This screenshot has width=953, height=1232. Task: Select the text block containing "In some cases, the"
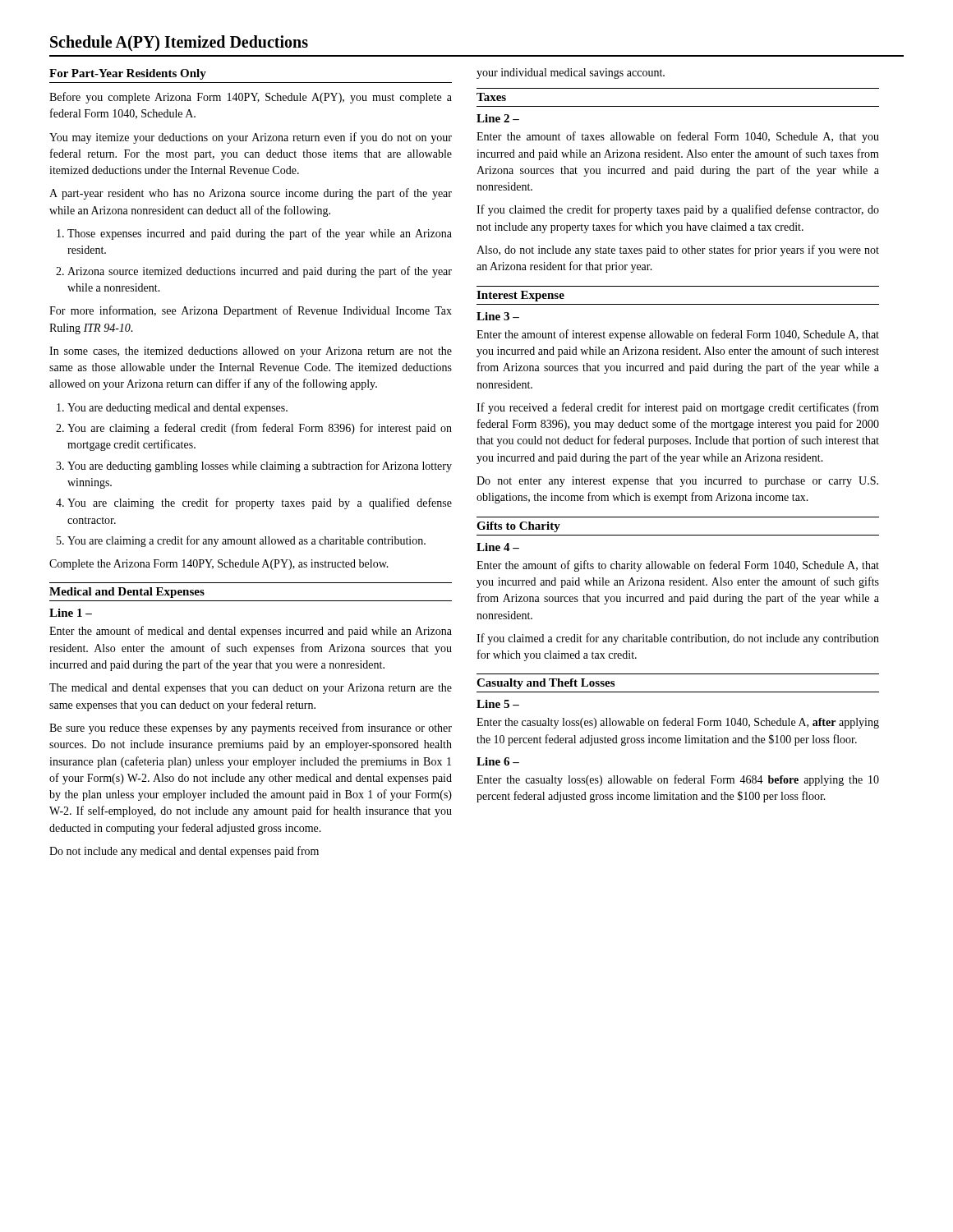(251, 368)
